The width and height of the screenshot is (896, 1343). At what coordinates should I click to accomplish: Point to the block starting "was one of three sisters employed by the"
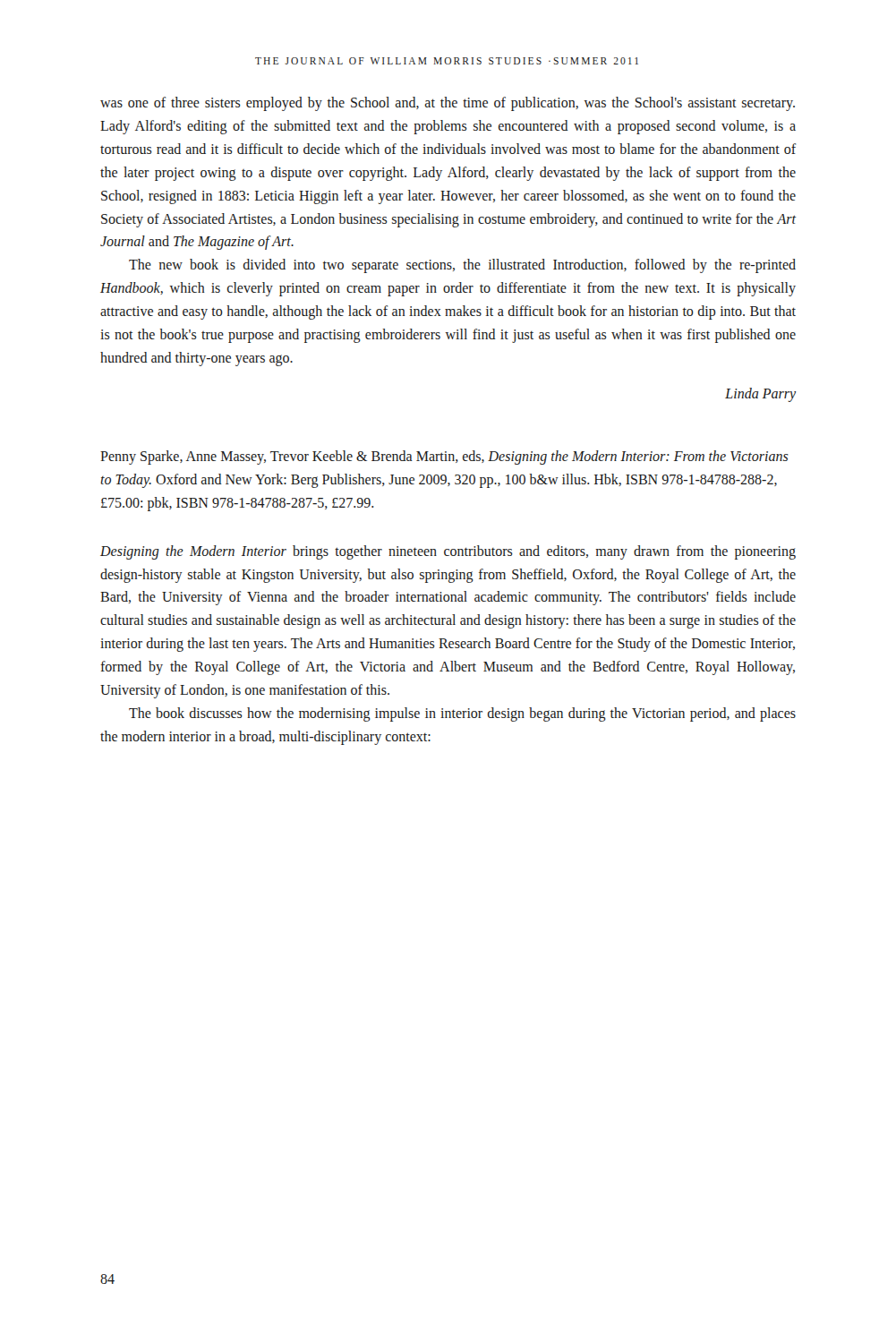tap(448, 230)
